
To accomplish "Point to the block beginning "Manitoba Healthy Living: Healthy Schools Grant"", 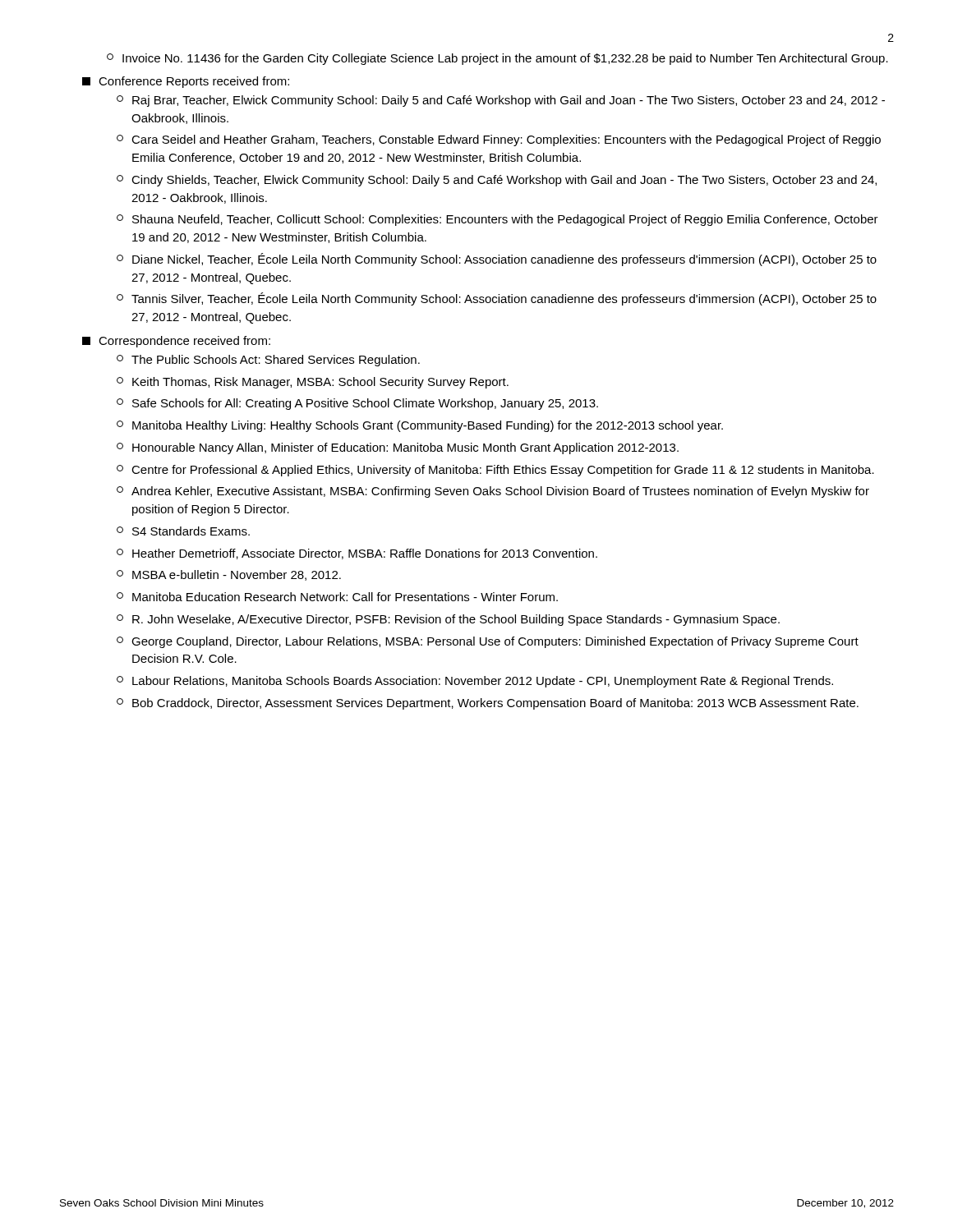I will coord(505,425).
